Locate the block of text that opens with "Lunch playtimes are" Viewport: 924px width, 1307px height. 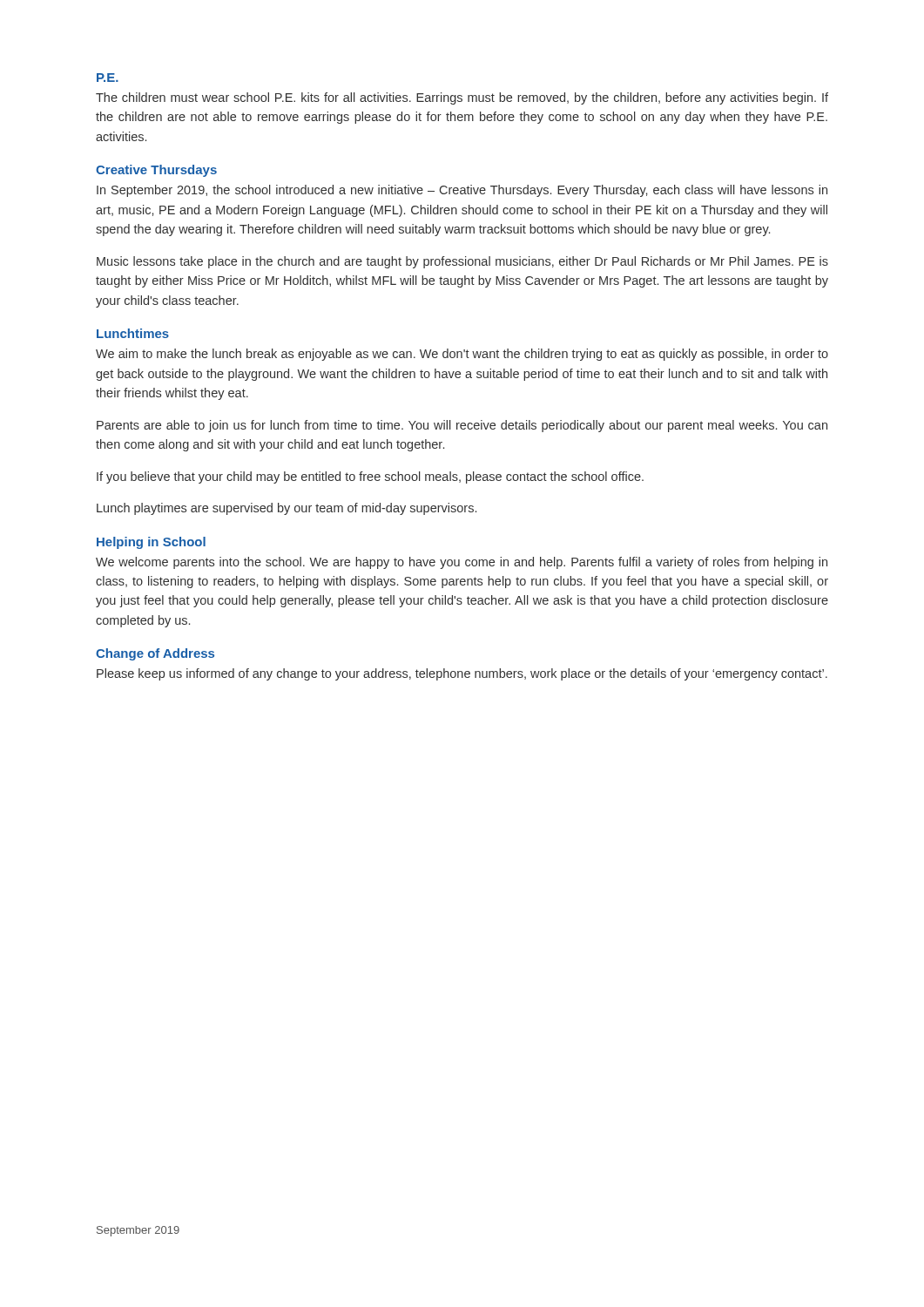tap(287, 508)
